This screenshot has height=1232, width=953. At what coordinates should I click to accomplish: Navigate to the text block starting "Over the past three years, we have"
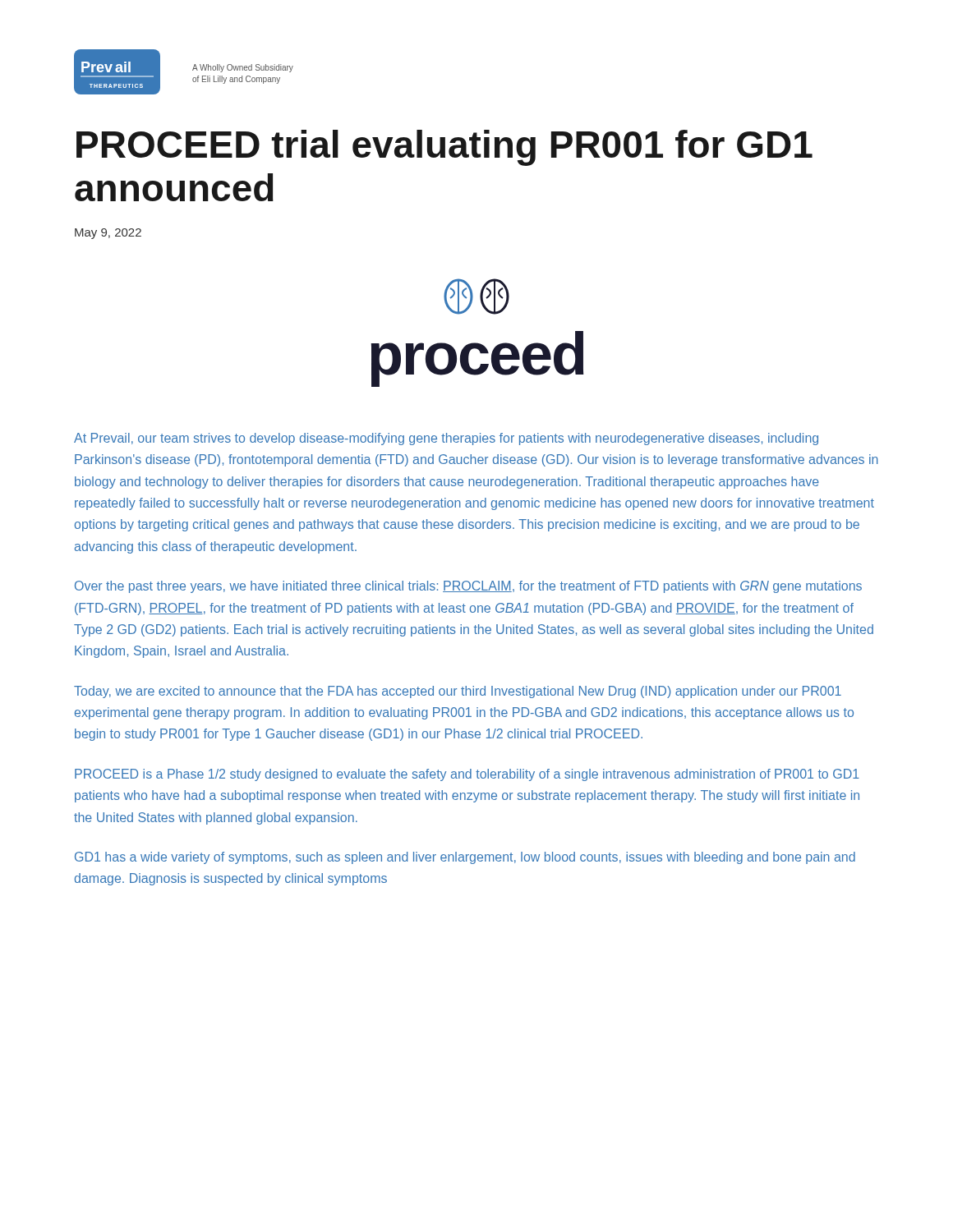tap(474, 619)
